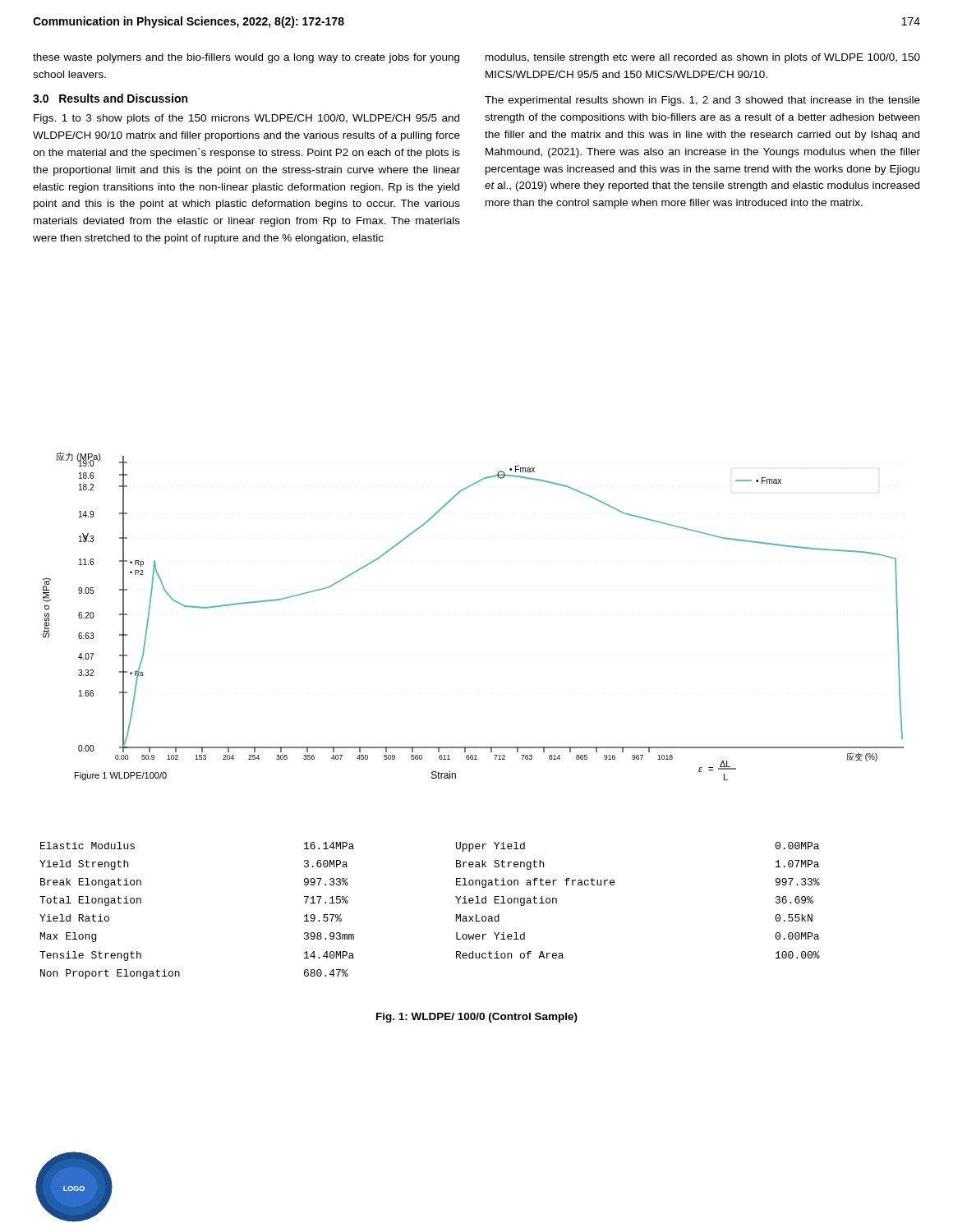Locate the caption containing "Fig. 1: WLDPE/ 100/0 (Control Sample)"
The image size is (953, 1232).
tap(476, 1016)
